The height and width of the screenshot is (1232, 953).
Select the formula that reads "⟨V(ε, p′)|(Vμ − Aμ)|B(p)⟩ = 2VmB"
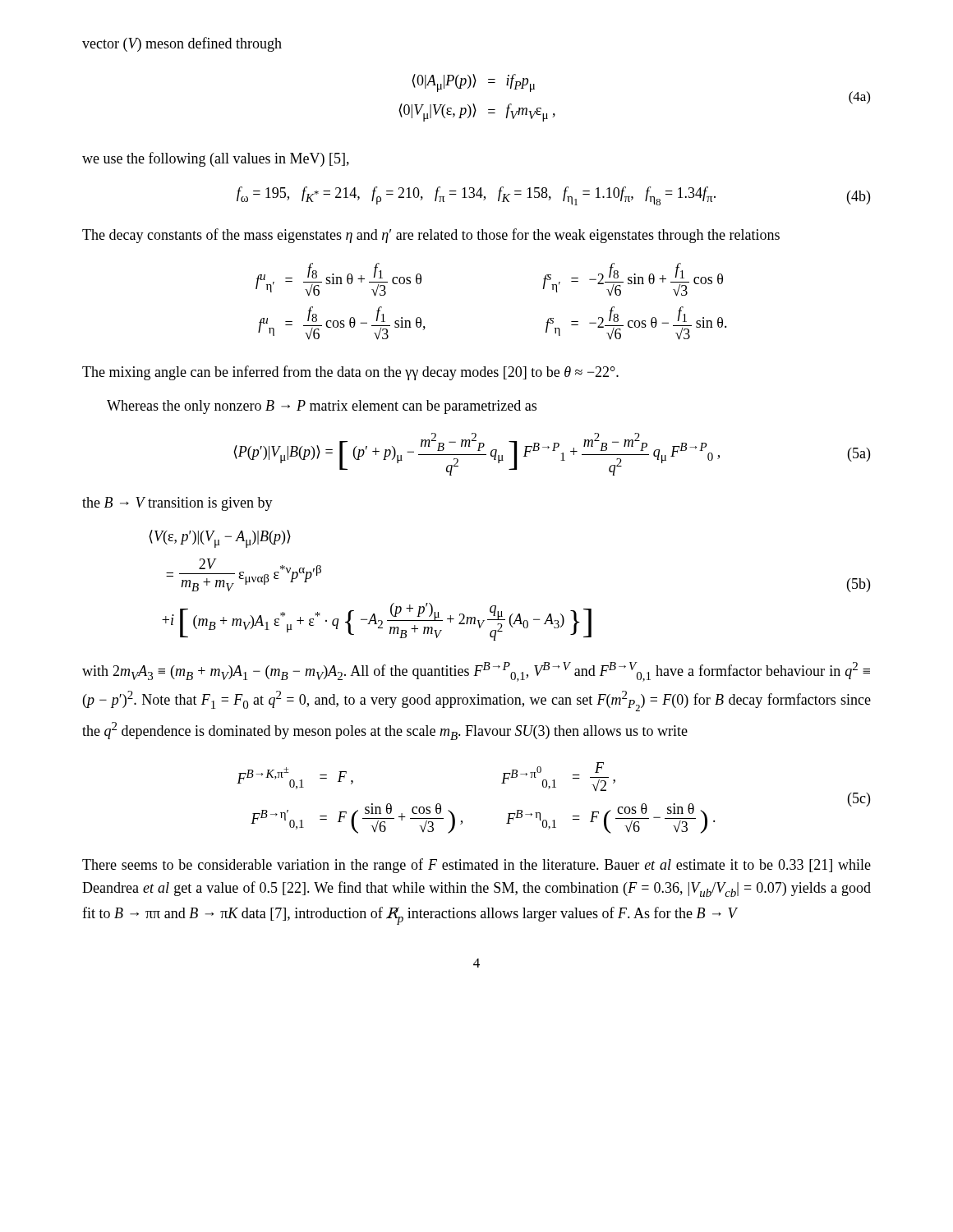tap(220, 539)
